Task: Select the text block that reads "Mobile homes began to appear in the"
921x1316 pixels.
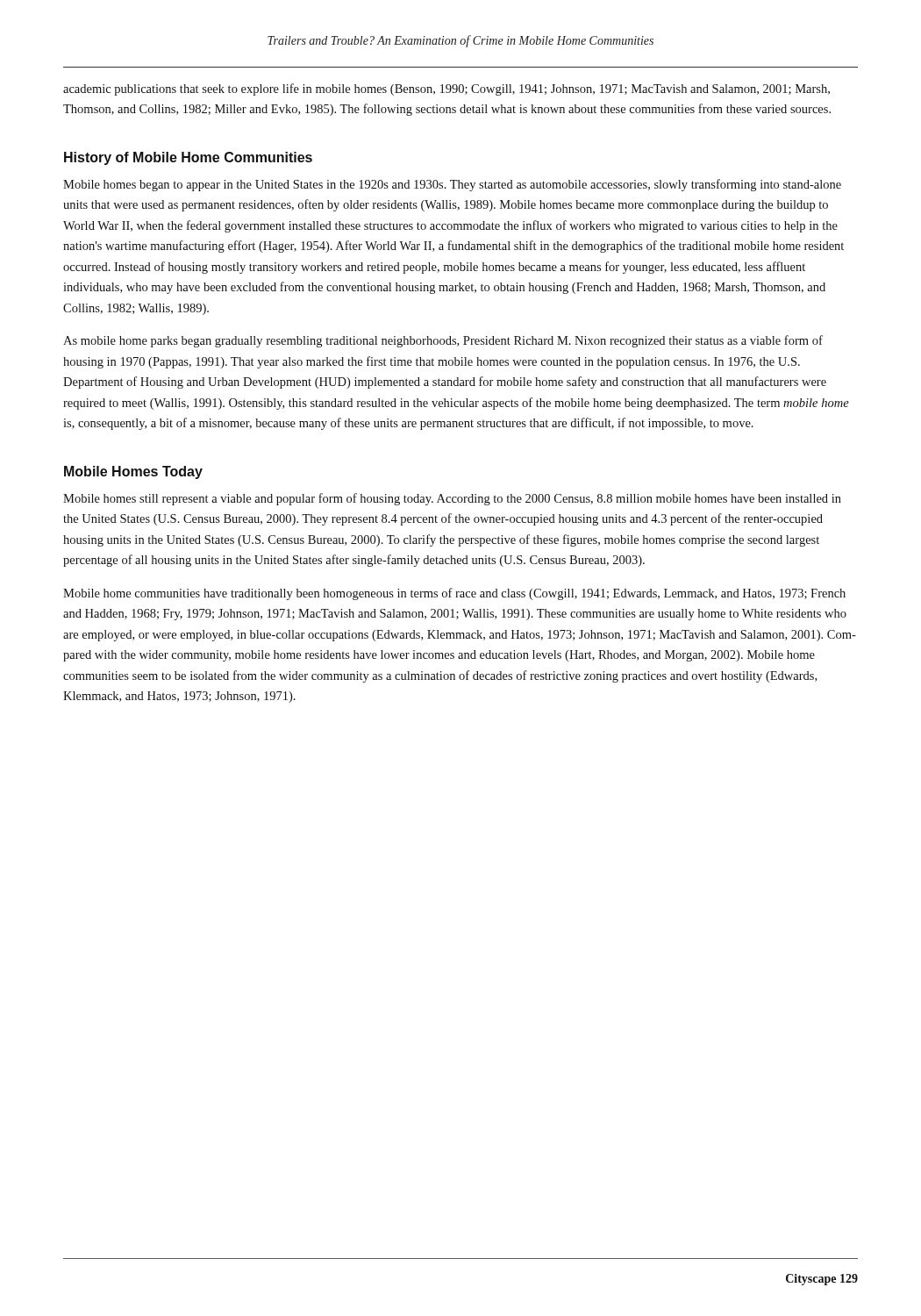Action: click(454, 246)
